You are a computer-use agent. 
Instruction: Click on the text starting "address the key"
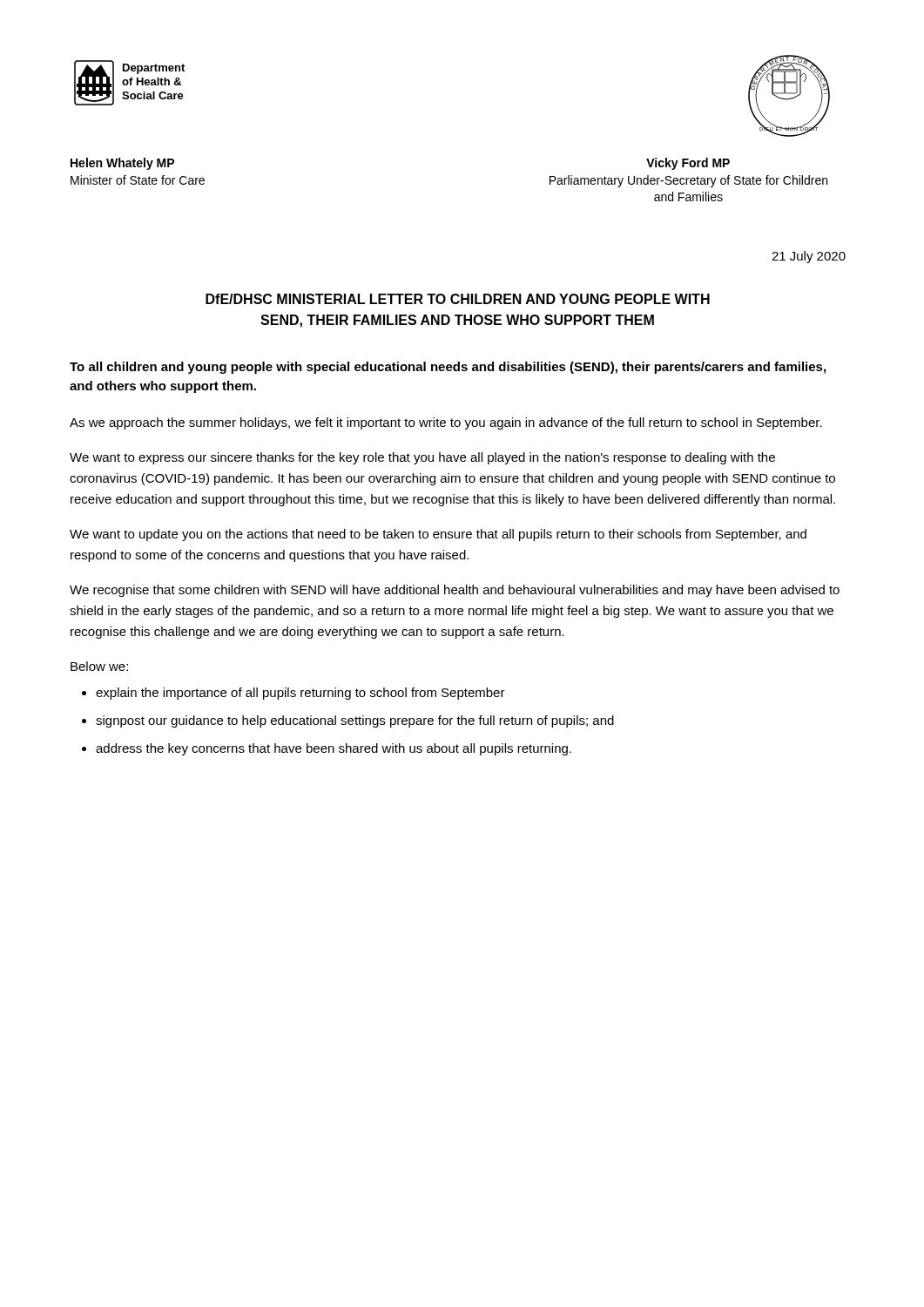click(334, 748)
